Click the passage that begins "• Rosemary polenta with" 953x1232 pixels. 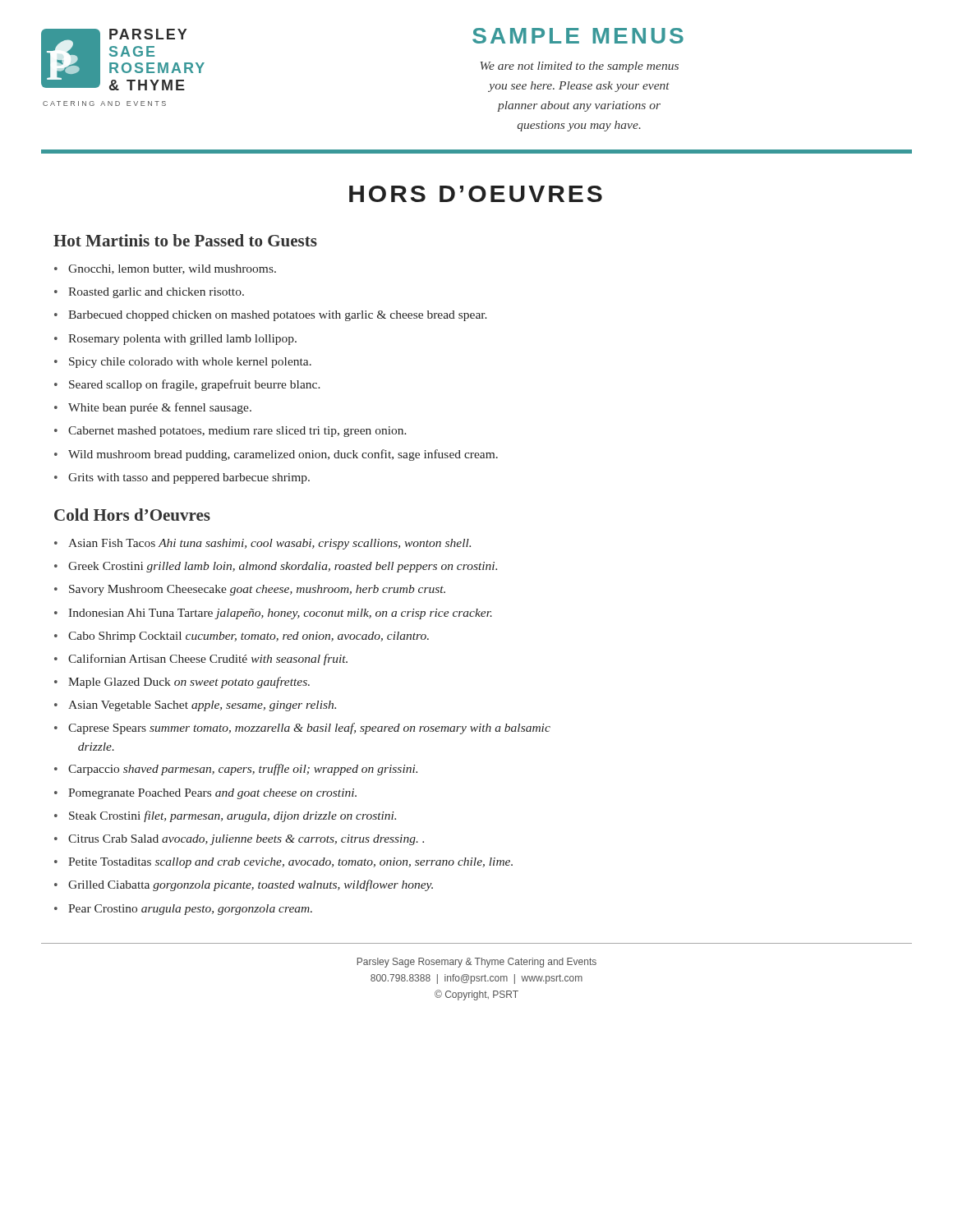pyautogui.click(x=175, y=340)
